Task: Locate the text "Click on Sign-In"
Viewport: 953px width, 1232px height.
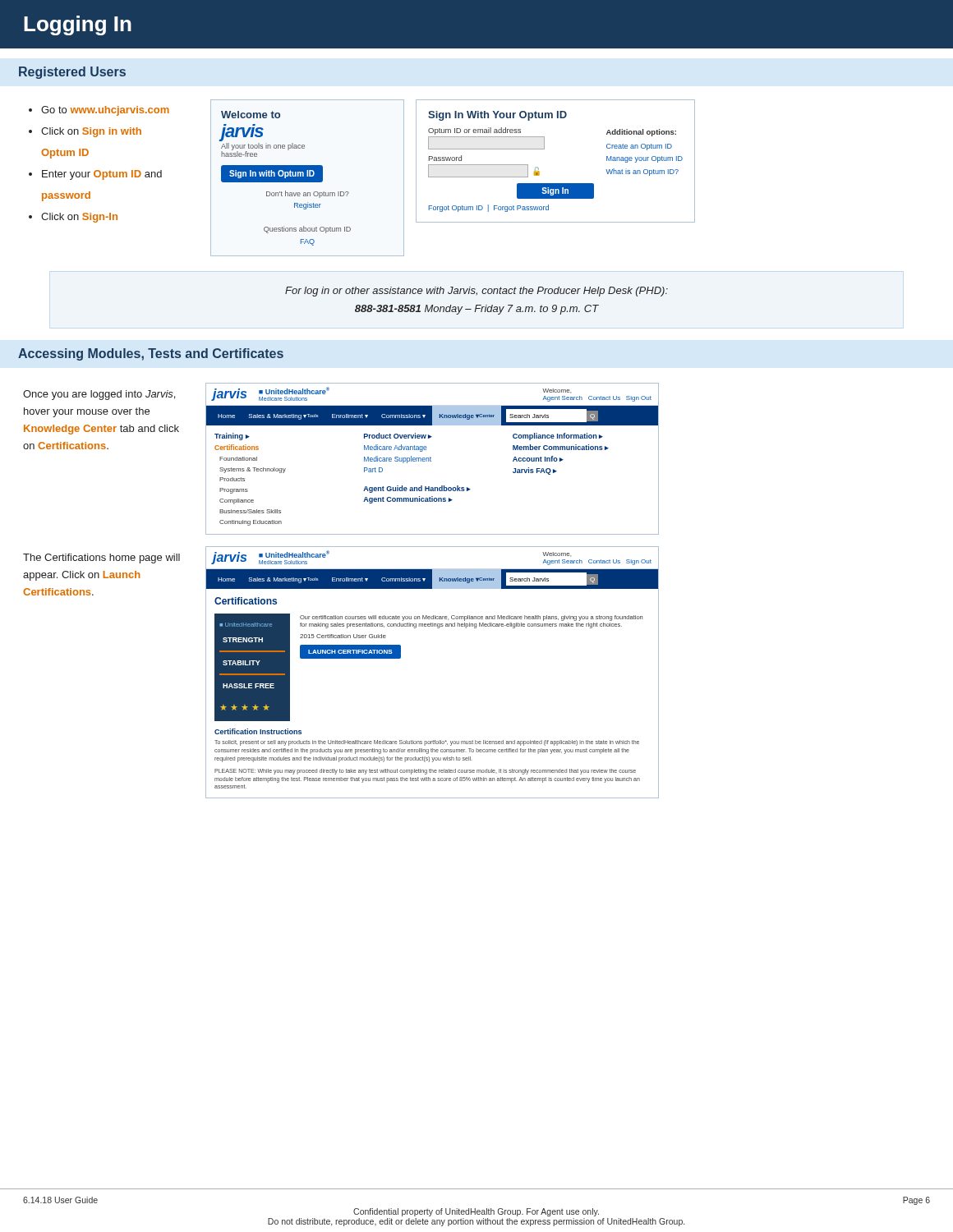Action: point(80,216)
